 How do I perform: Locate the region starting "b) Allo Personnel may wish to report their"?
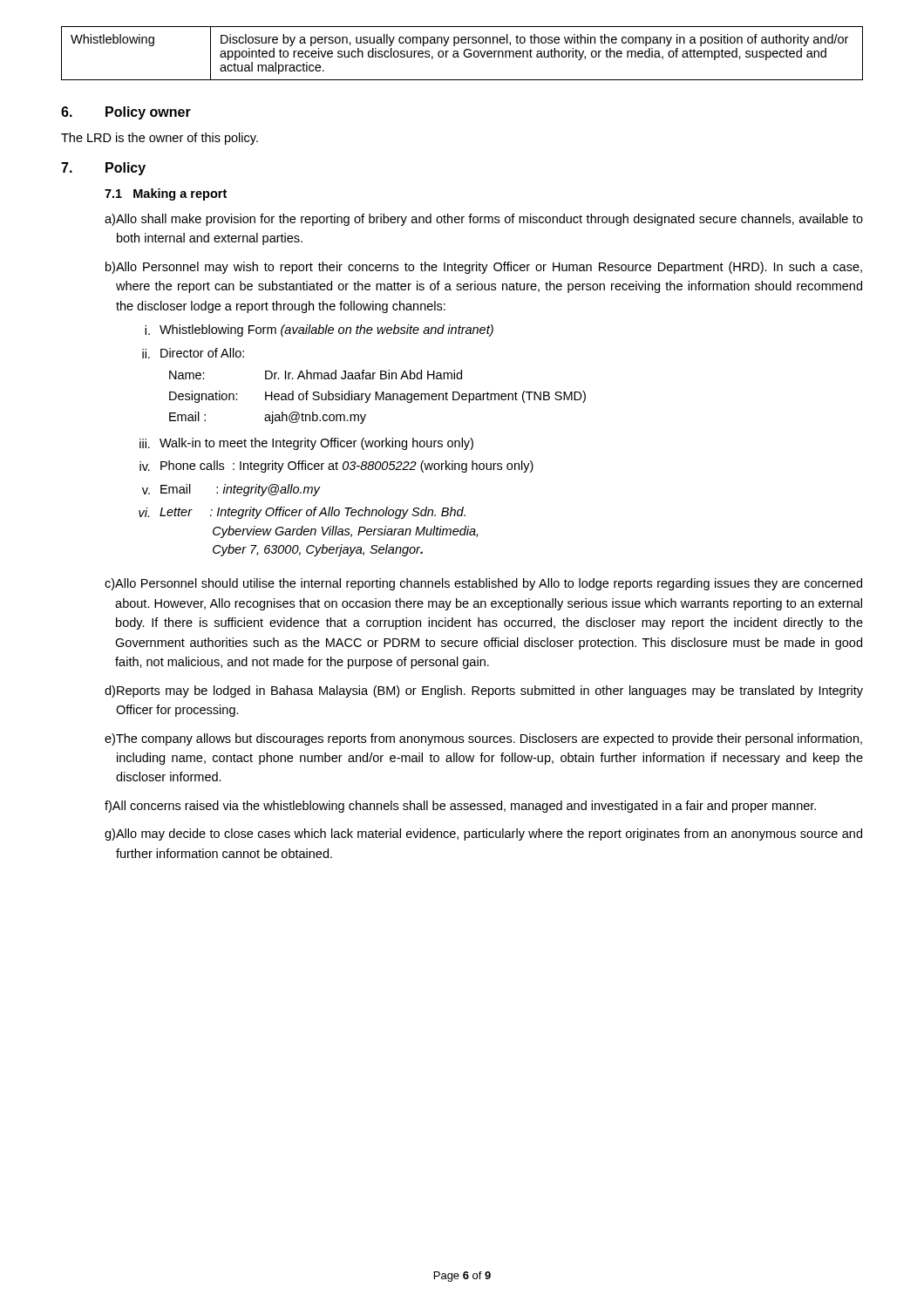(462, 411)
